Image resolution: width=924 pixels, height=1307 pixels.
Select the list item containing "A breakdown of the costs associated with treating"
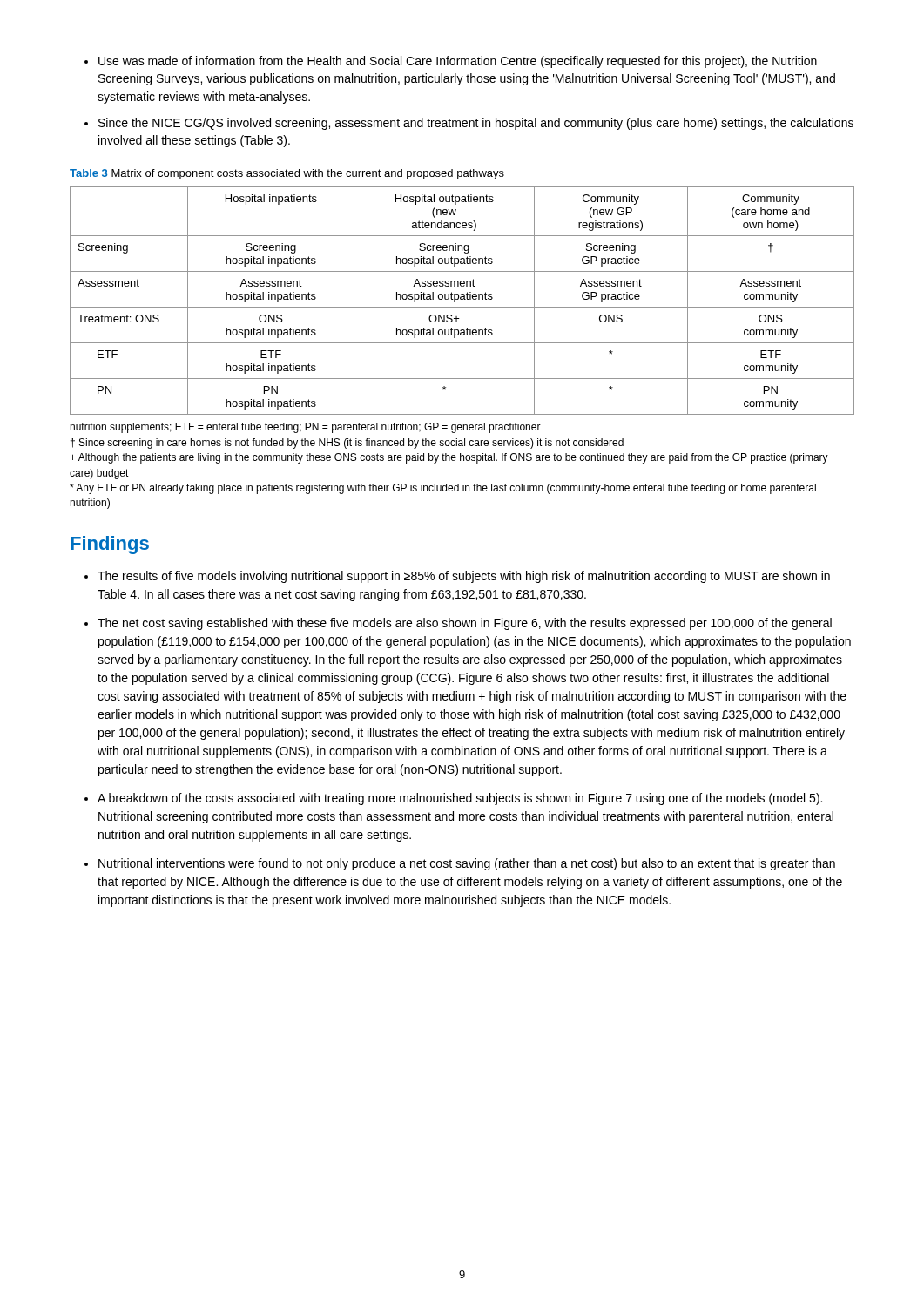coord(466,816)
